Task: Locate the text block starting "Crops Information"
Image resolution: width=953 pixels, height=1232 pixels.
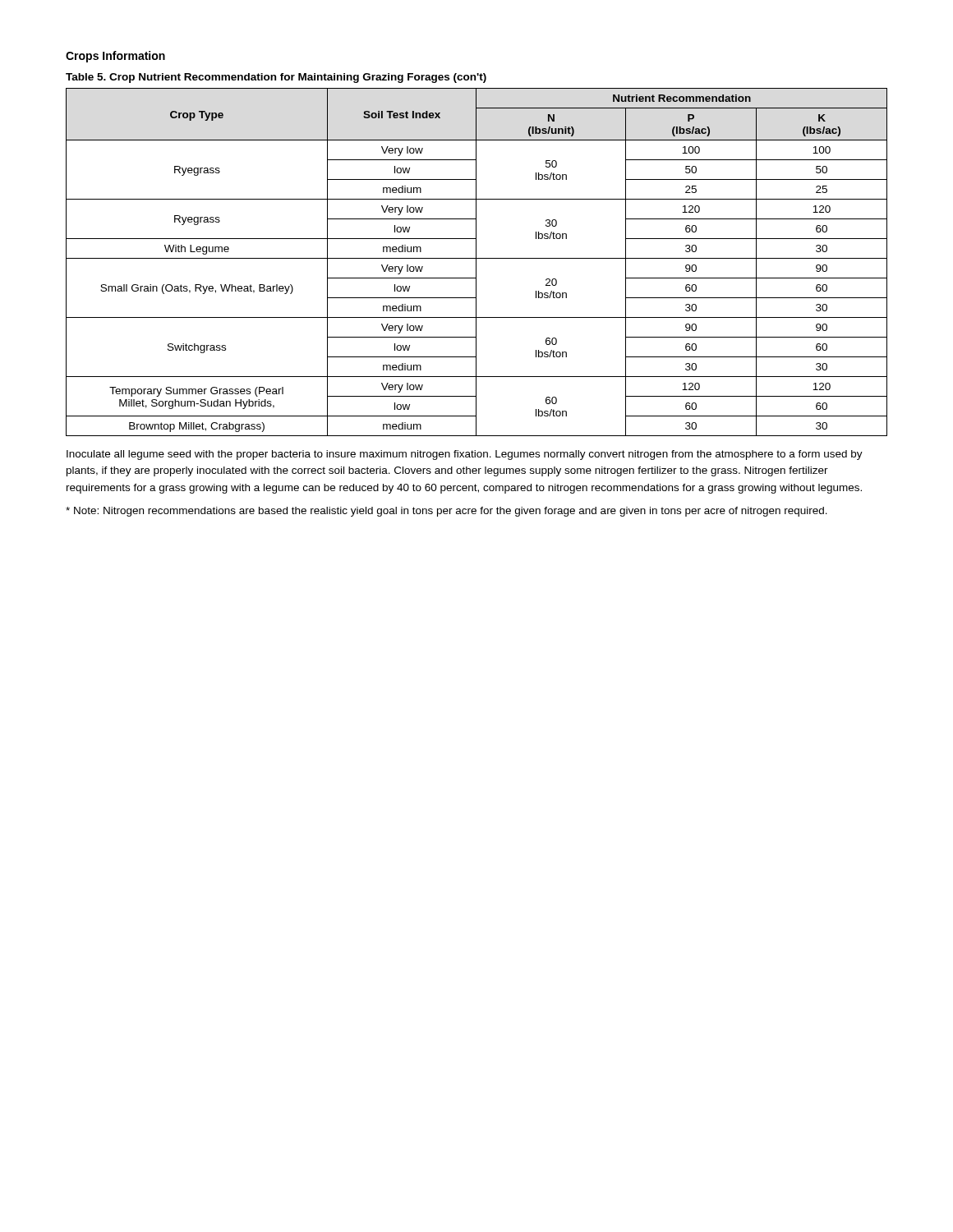Action: [116, 56]
